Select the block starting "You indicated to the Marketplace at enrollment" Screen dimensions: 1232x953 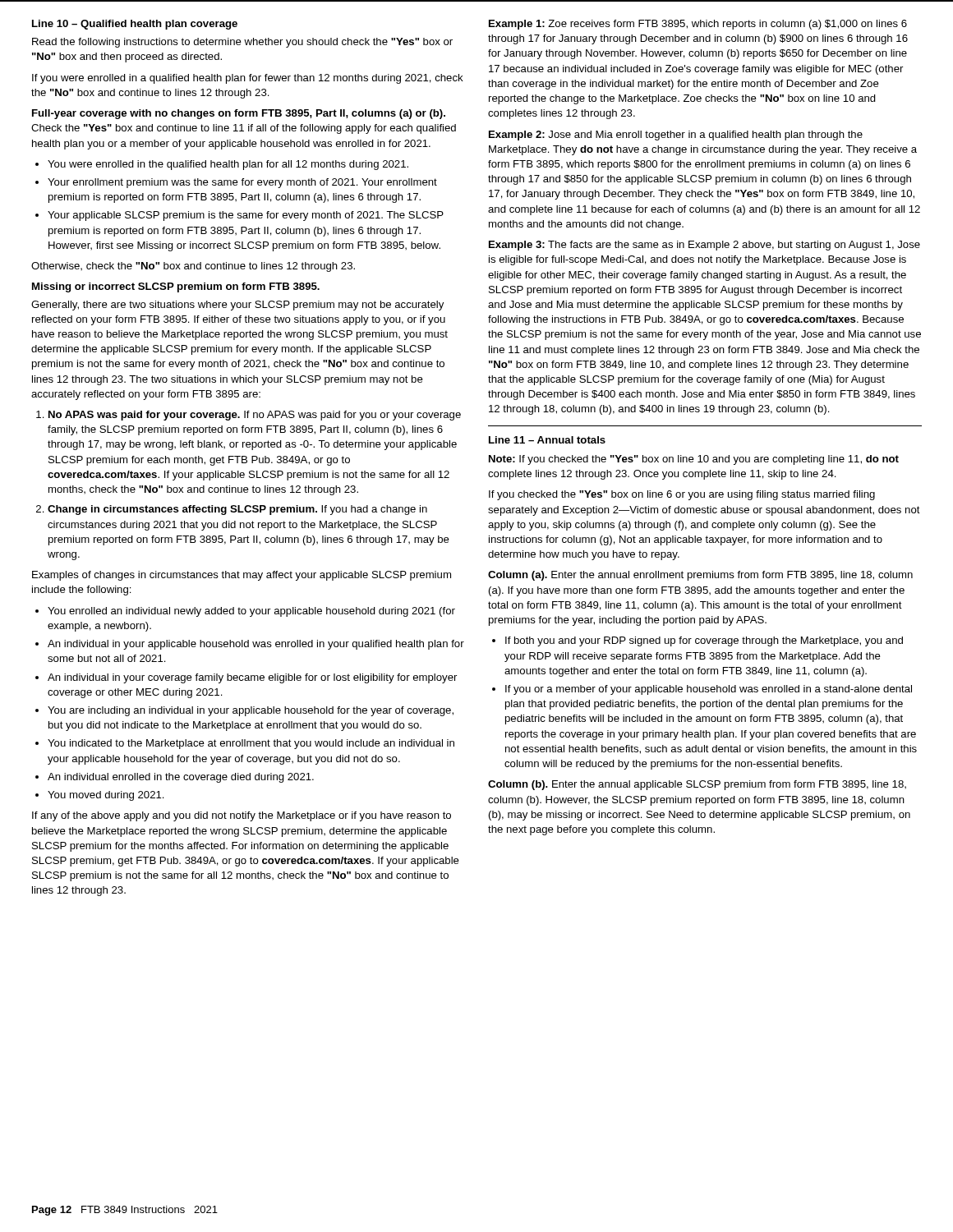pos(251,751)
